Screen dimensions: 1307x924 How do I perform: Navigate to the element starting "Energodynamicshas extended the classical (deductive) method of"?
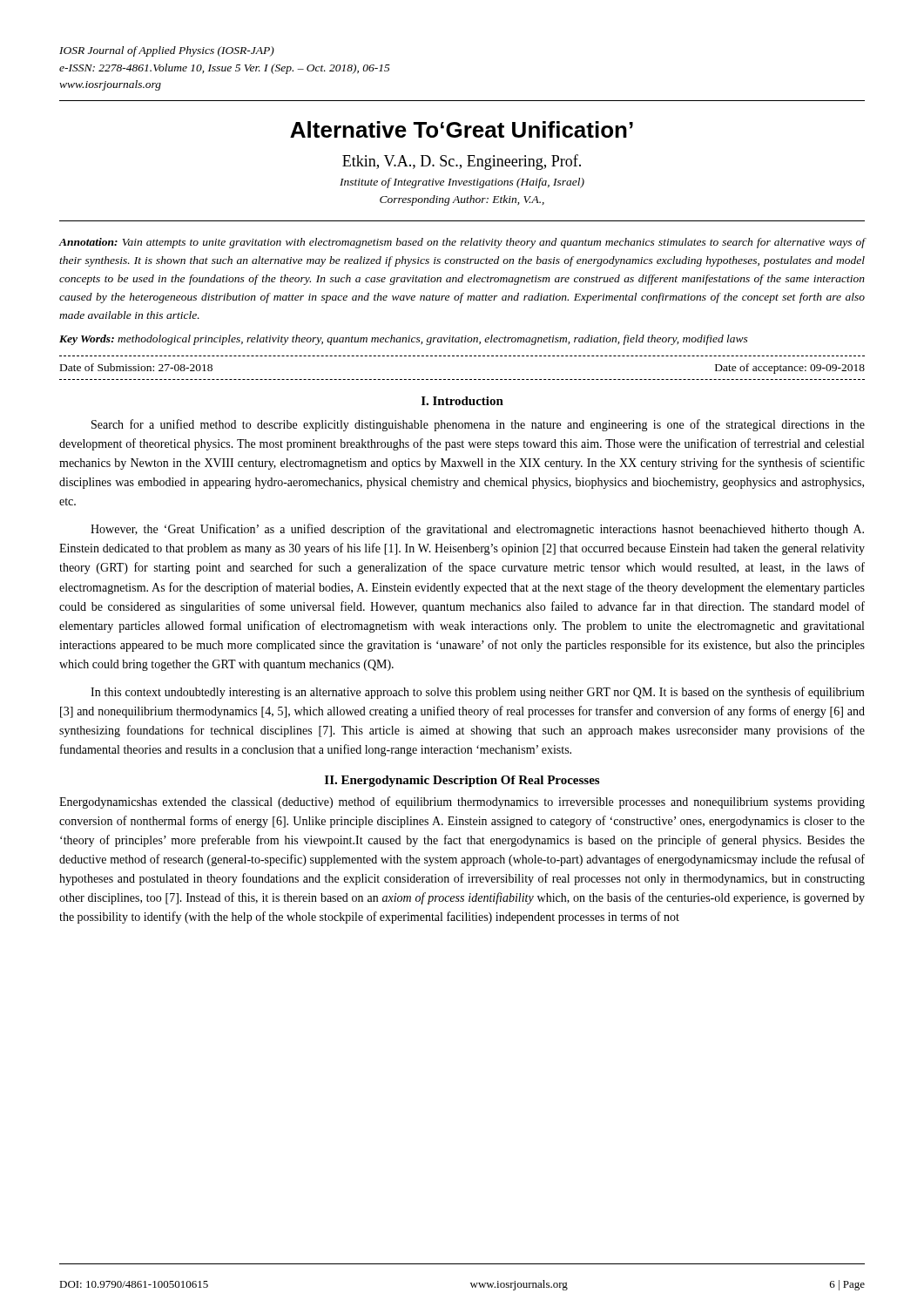[462, 859]
